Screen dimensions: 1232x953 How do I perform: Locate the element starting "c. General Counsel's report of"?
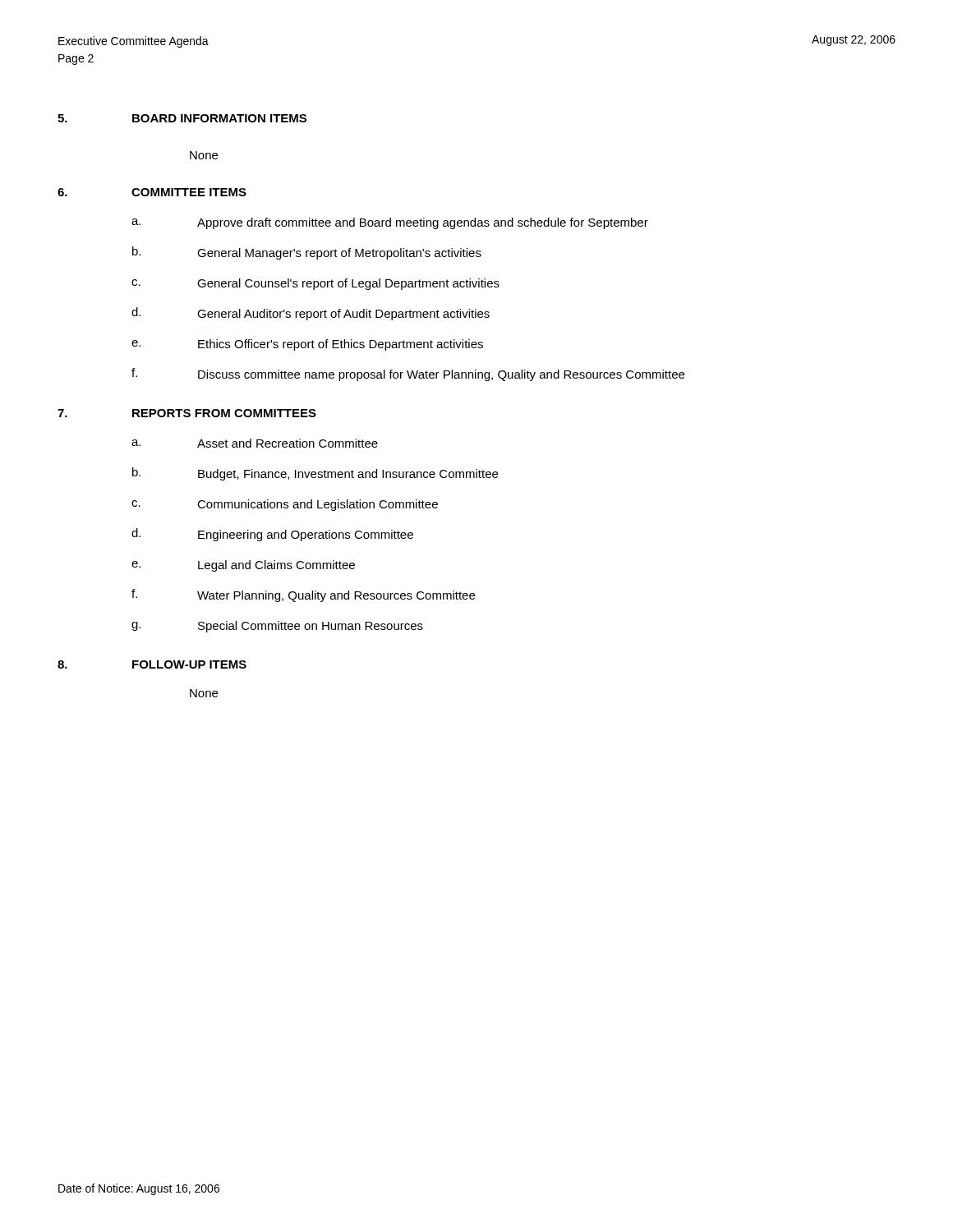tap(315, 284)
